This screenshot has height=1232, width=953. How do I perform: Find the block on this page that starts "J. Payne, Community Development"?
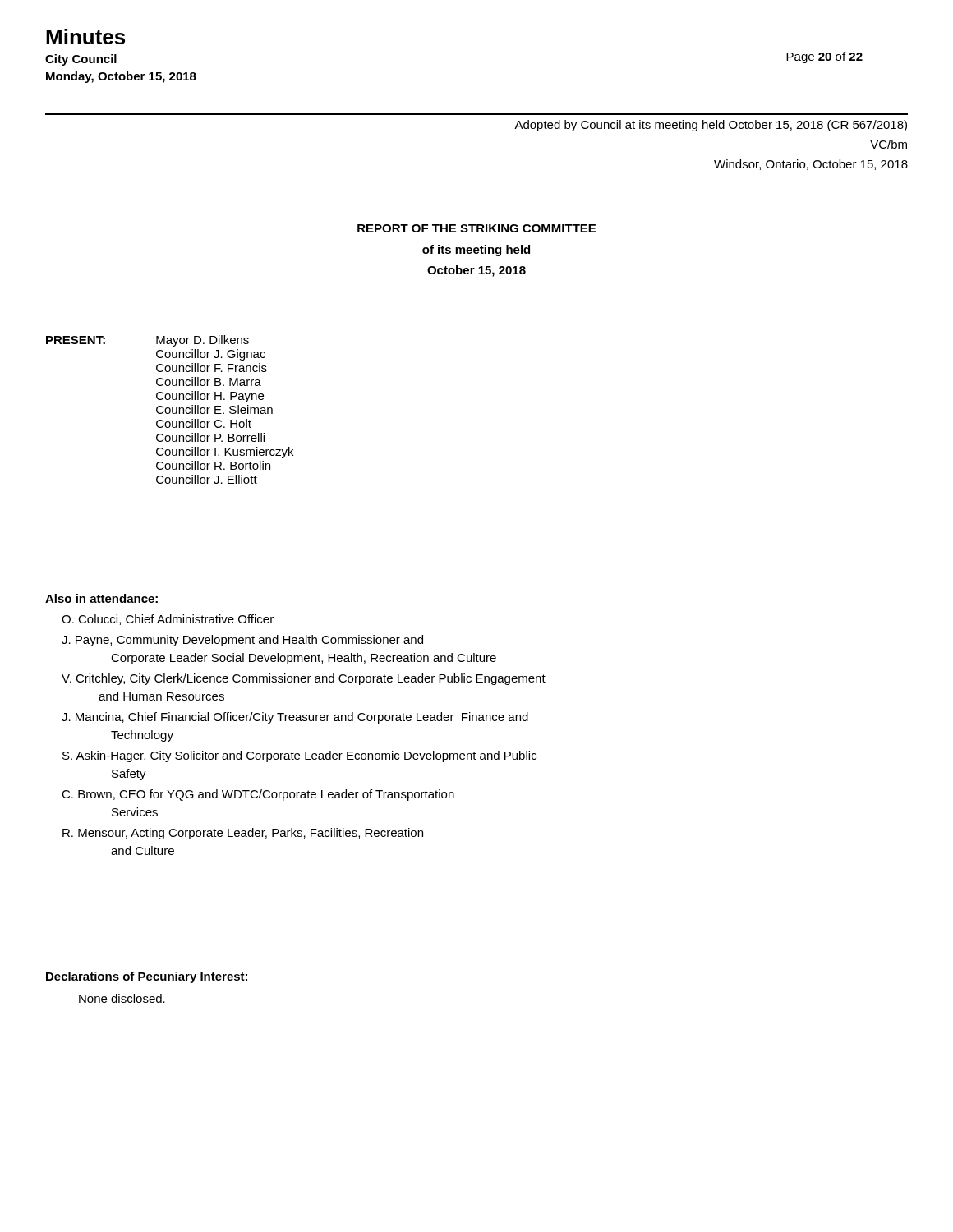279,648
